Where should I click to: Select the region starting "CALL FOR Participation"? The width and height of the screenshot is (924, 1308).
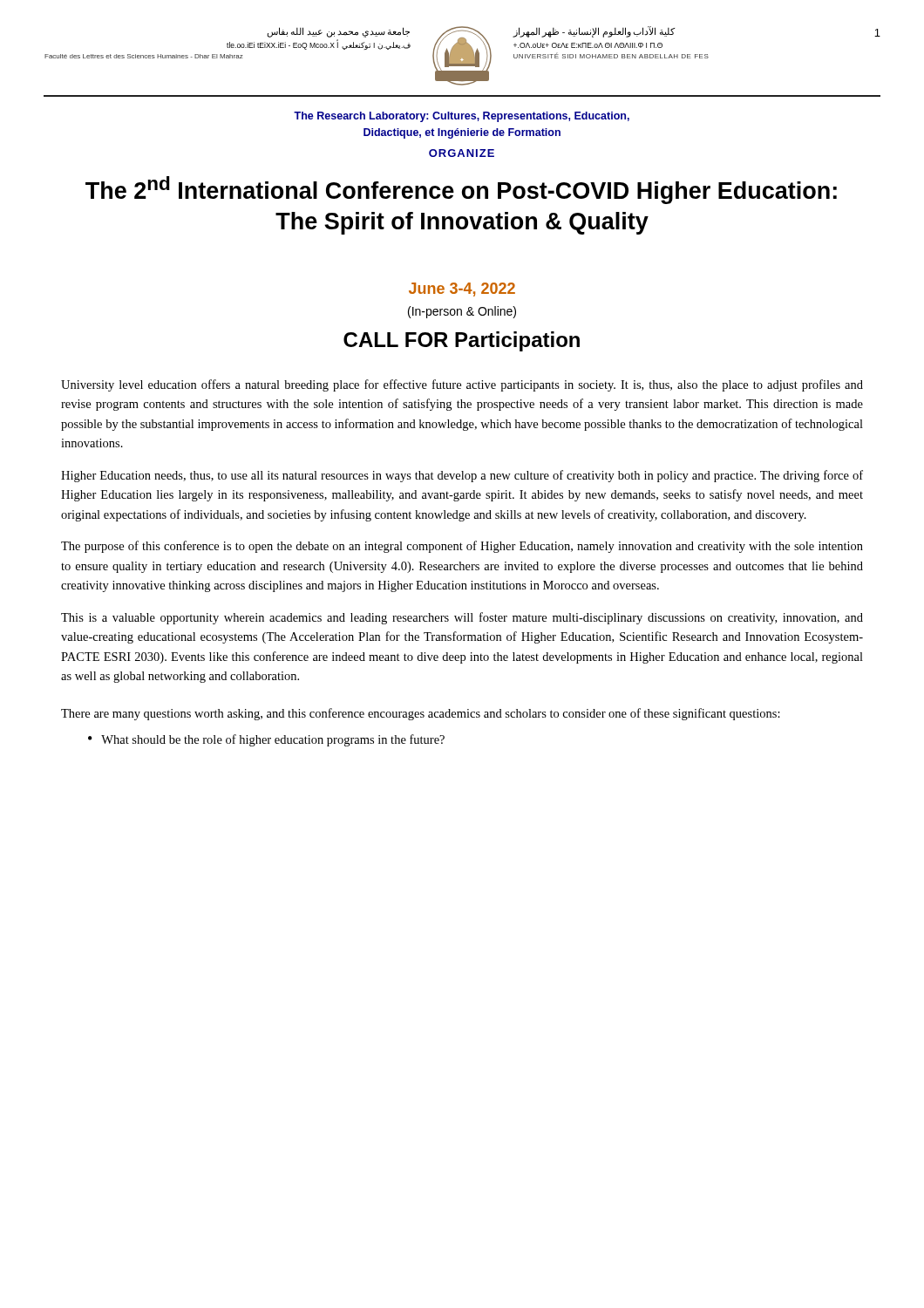coord(462,340)
